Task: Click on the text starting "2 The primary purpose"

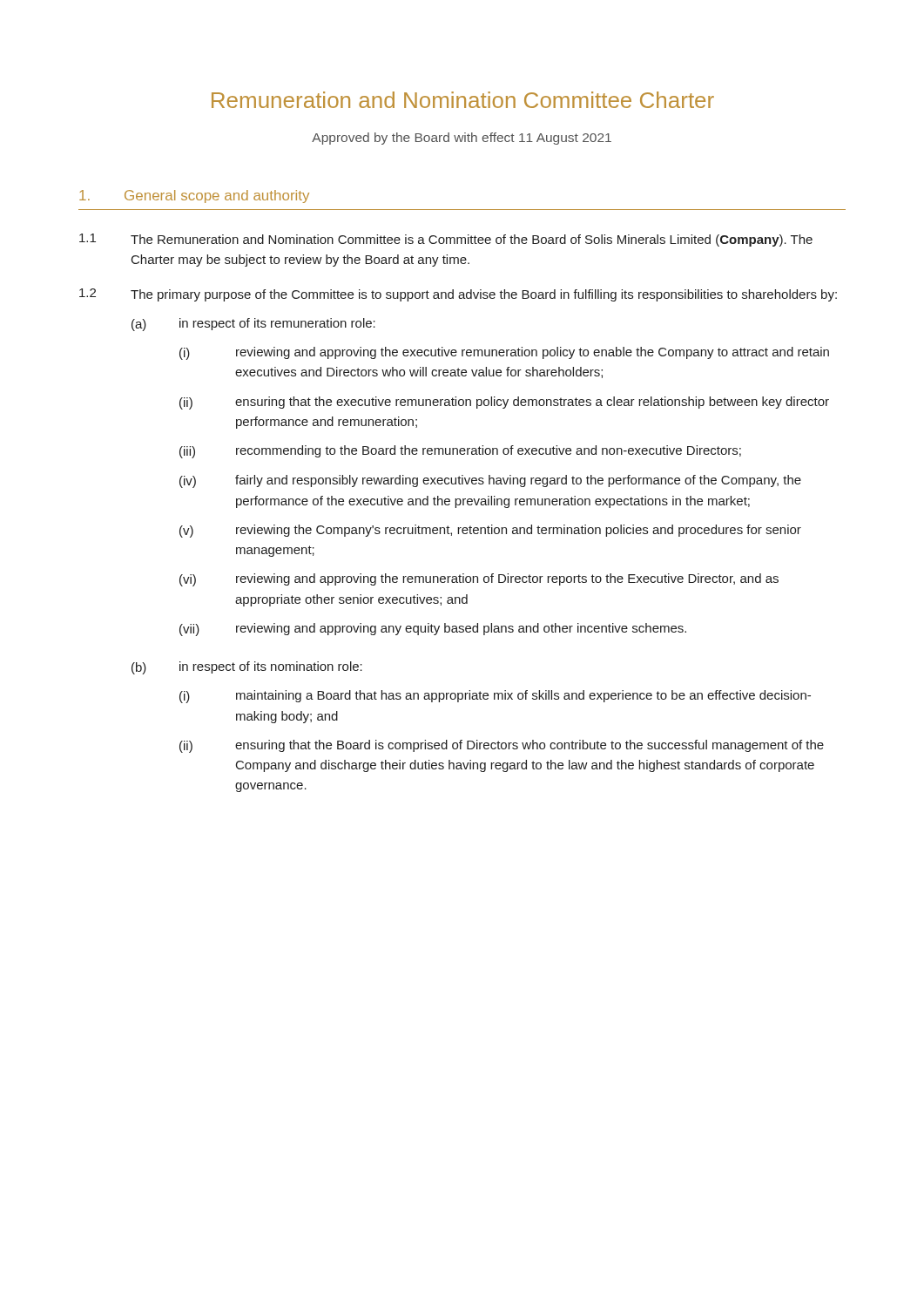Action: coord(458,295)
